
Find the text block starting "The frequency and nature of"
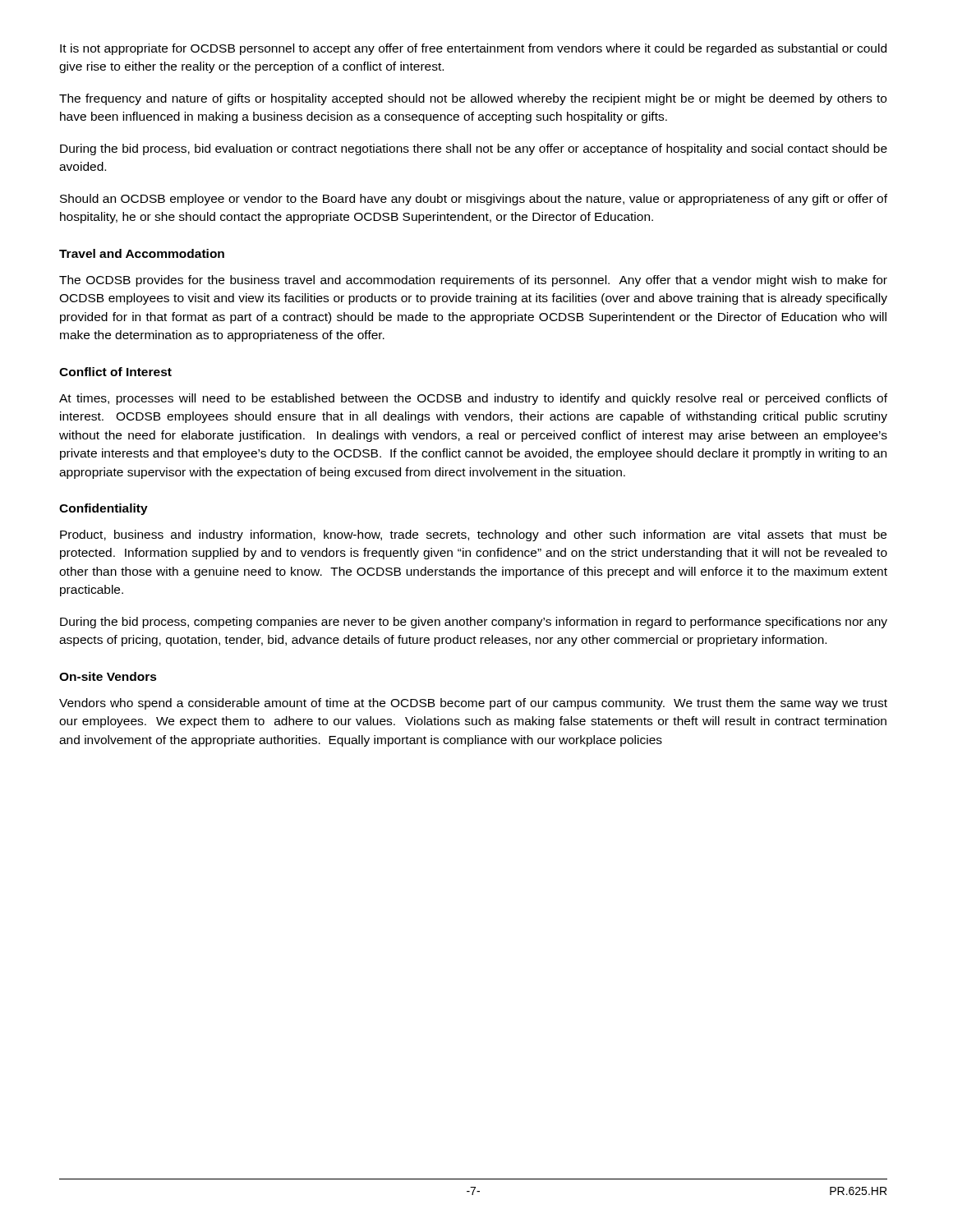(473, 107)
